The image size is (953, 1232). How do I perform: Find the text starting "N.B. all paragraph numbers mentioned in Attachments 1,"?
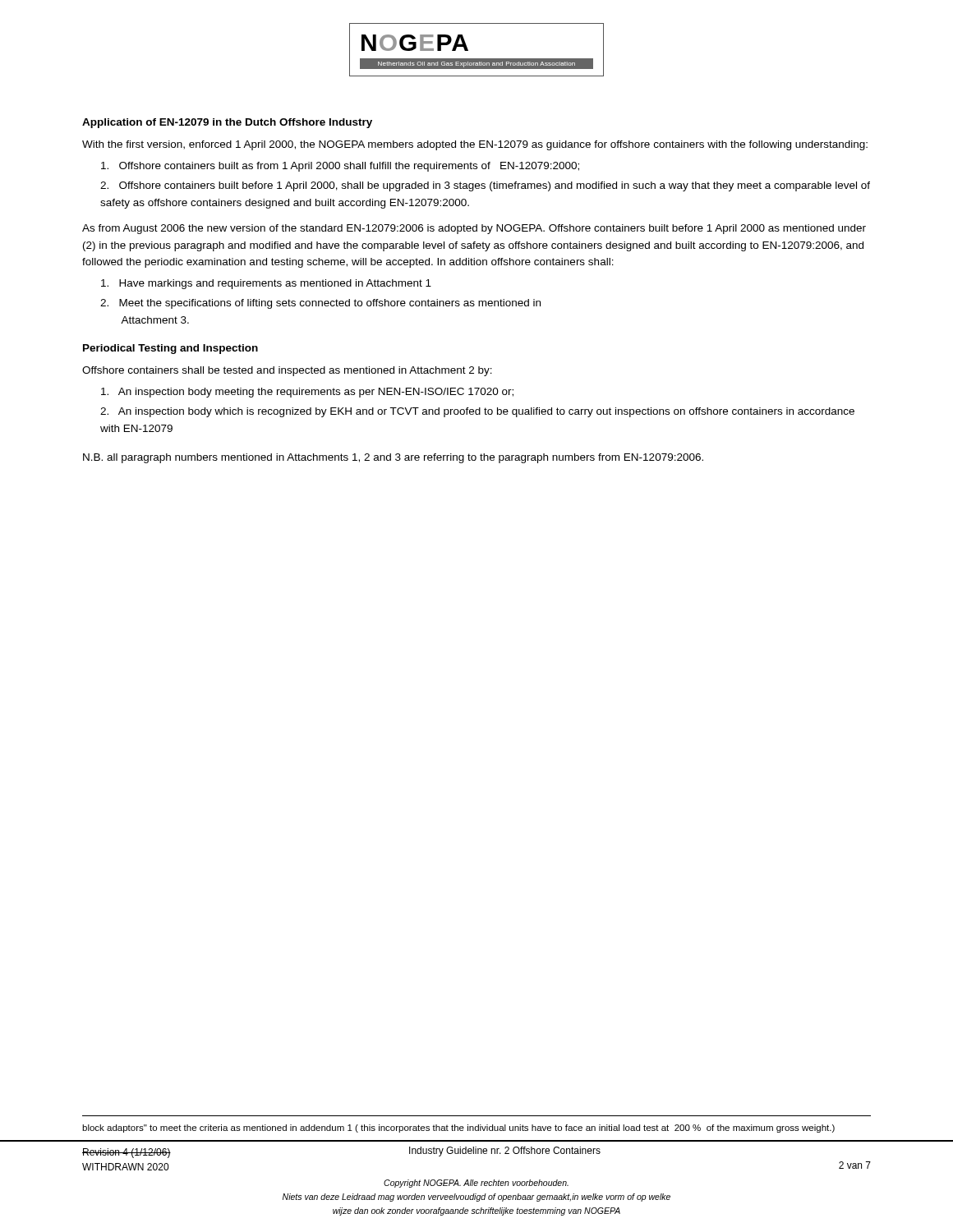tap(393, 457)
